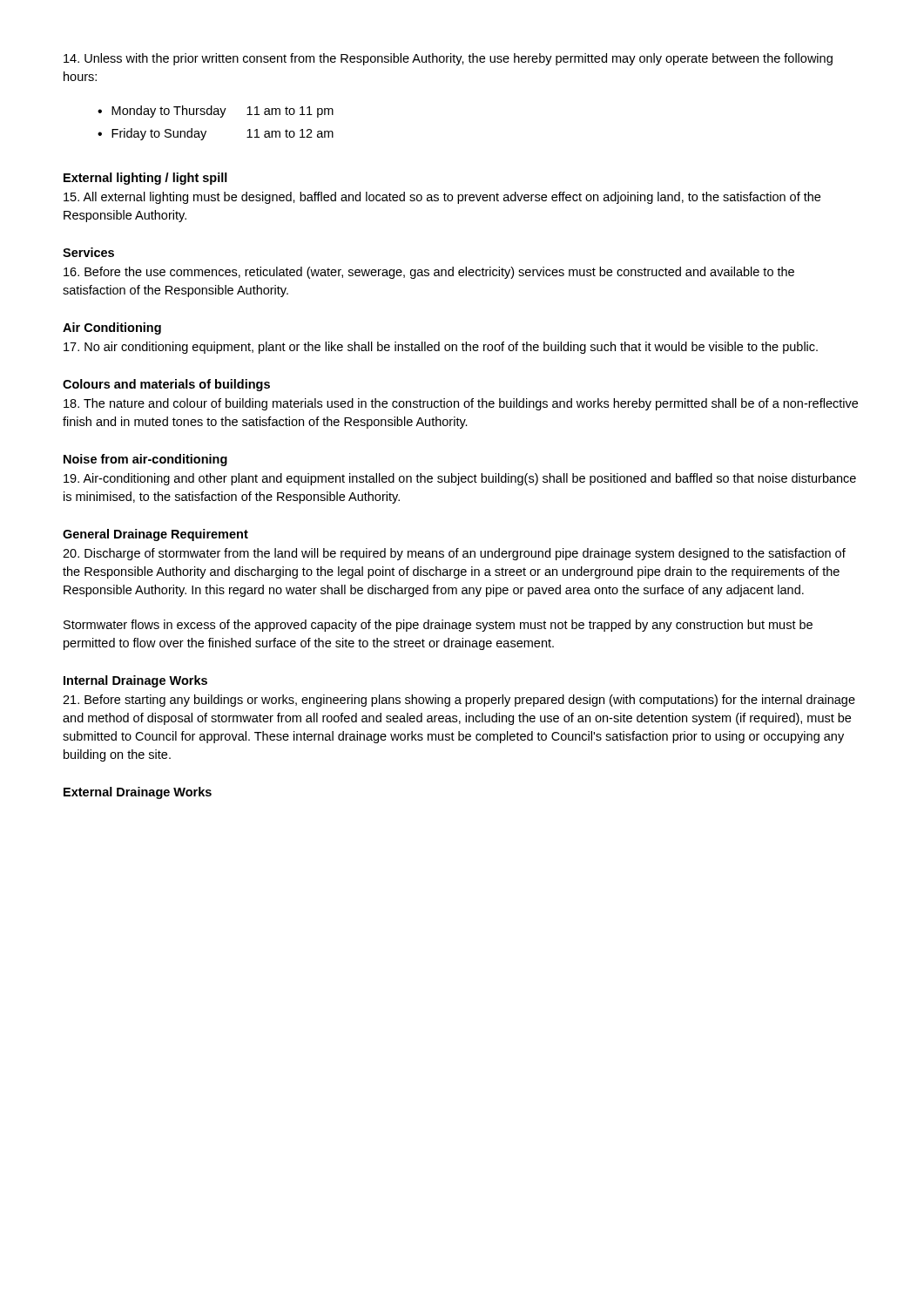The image size is (924, 1307).
Task: Locate the text starting "• Monday to Thursday 11 am to"
Action: tap(216, 111)
